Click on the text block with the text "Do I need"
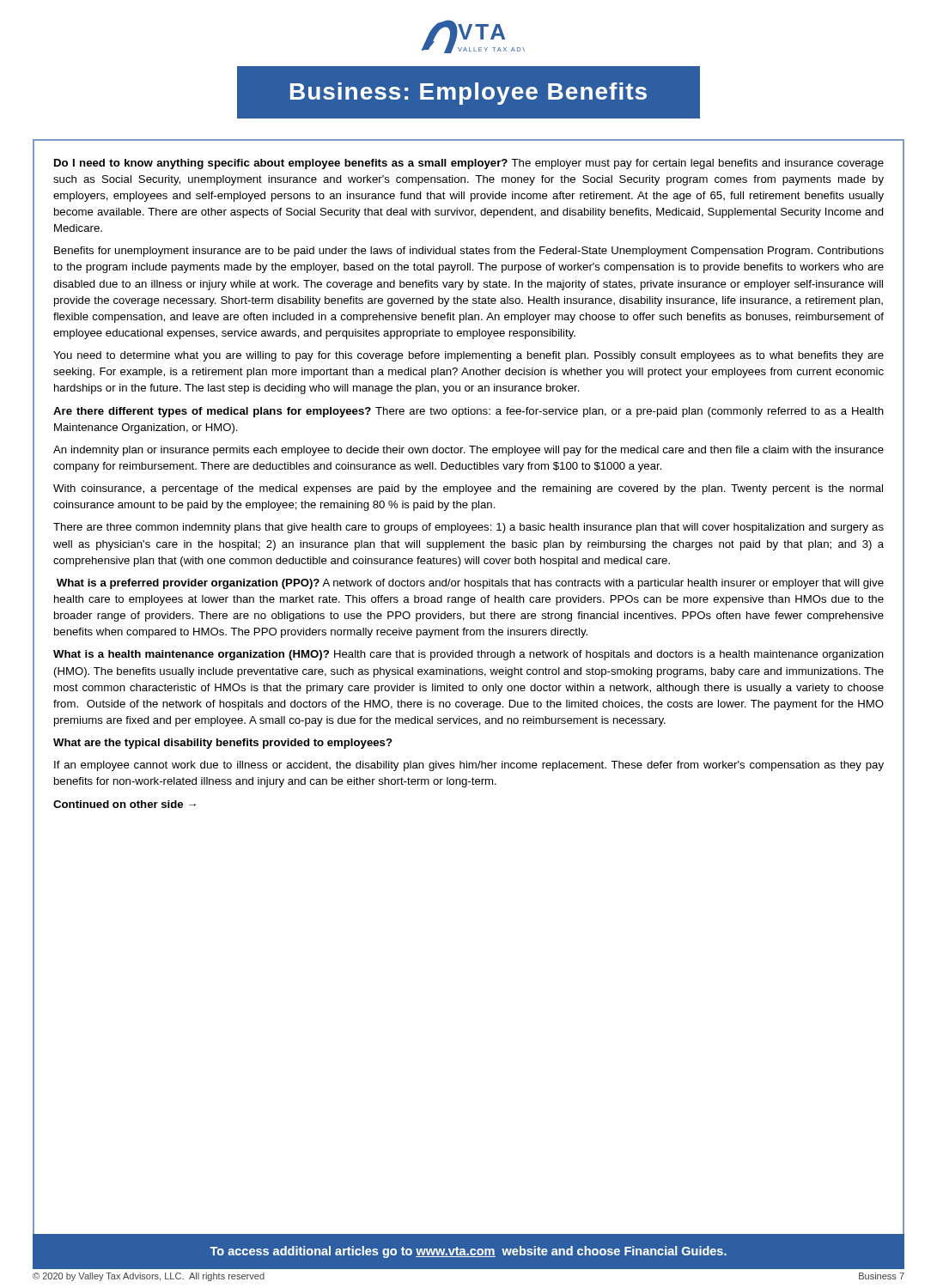The height and width of the screenshot is (1288, 937). pyautogui.click(x=468, y=195)
